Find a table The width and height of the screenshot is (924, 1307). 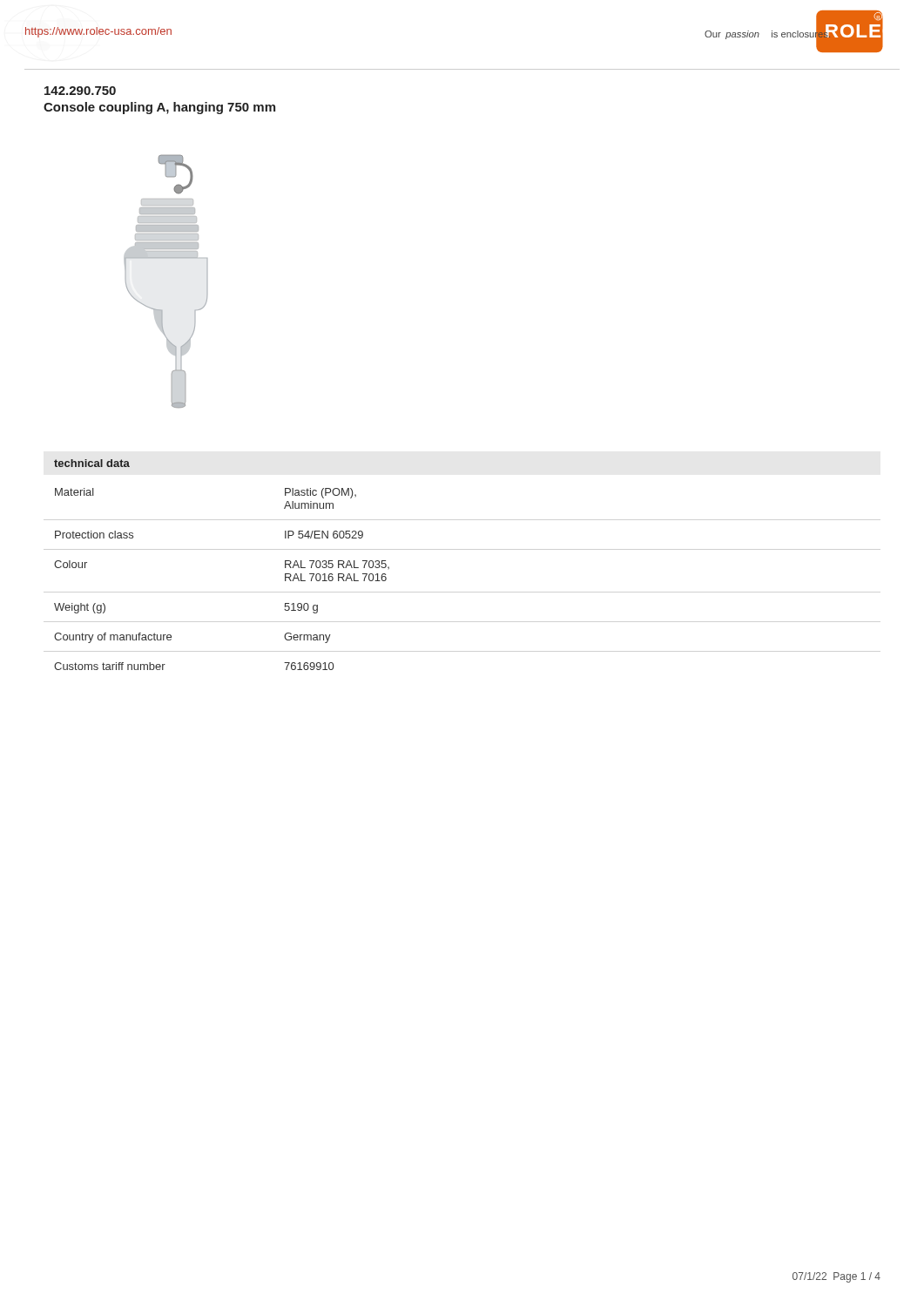point(462,579)
